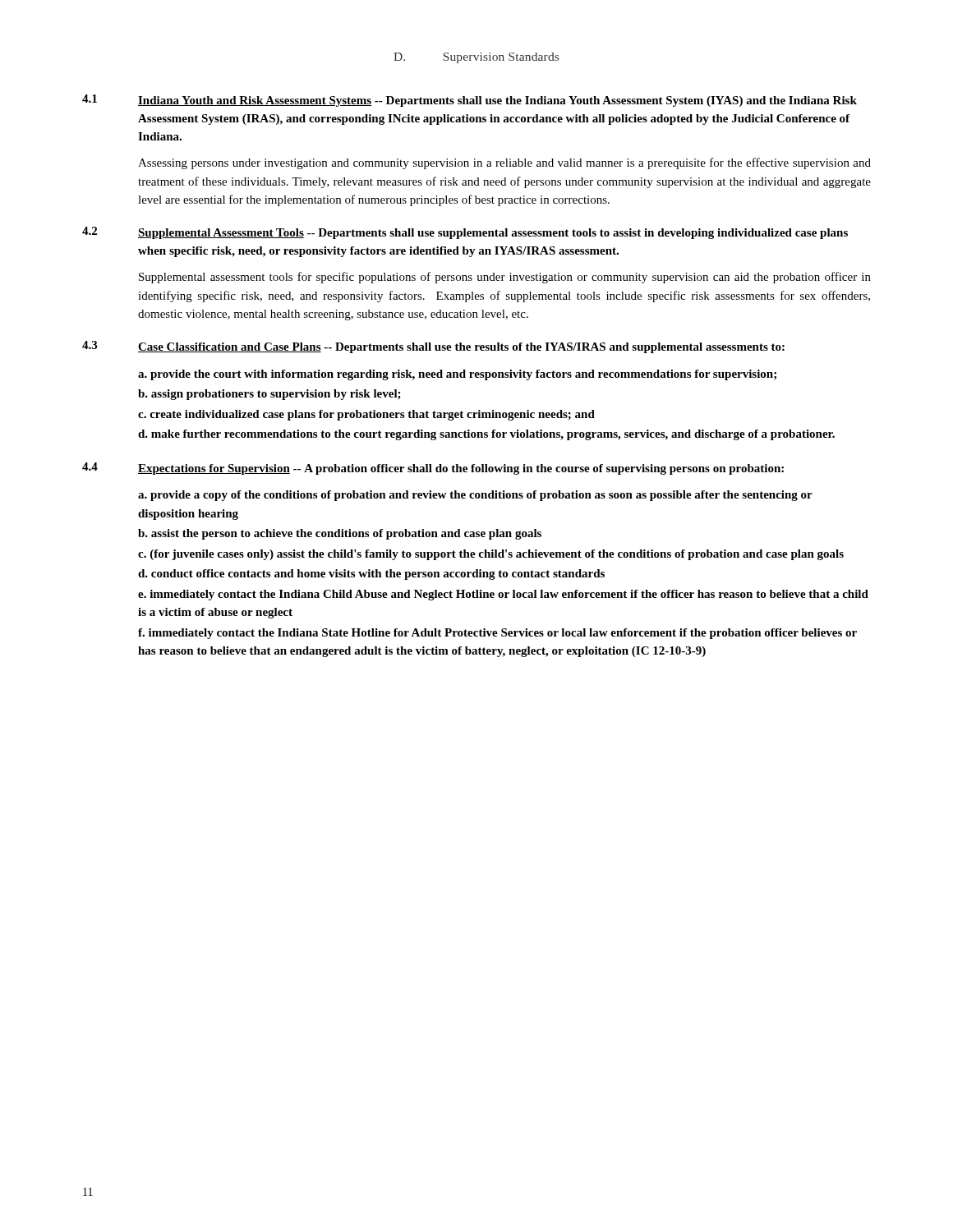
Task: Click on the block starting "4.2 Supplemental Assessment Tools -- Departments"
Action: [476, 274]
